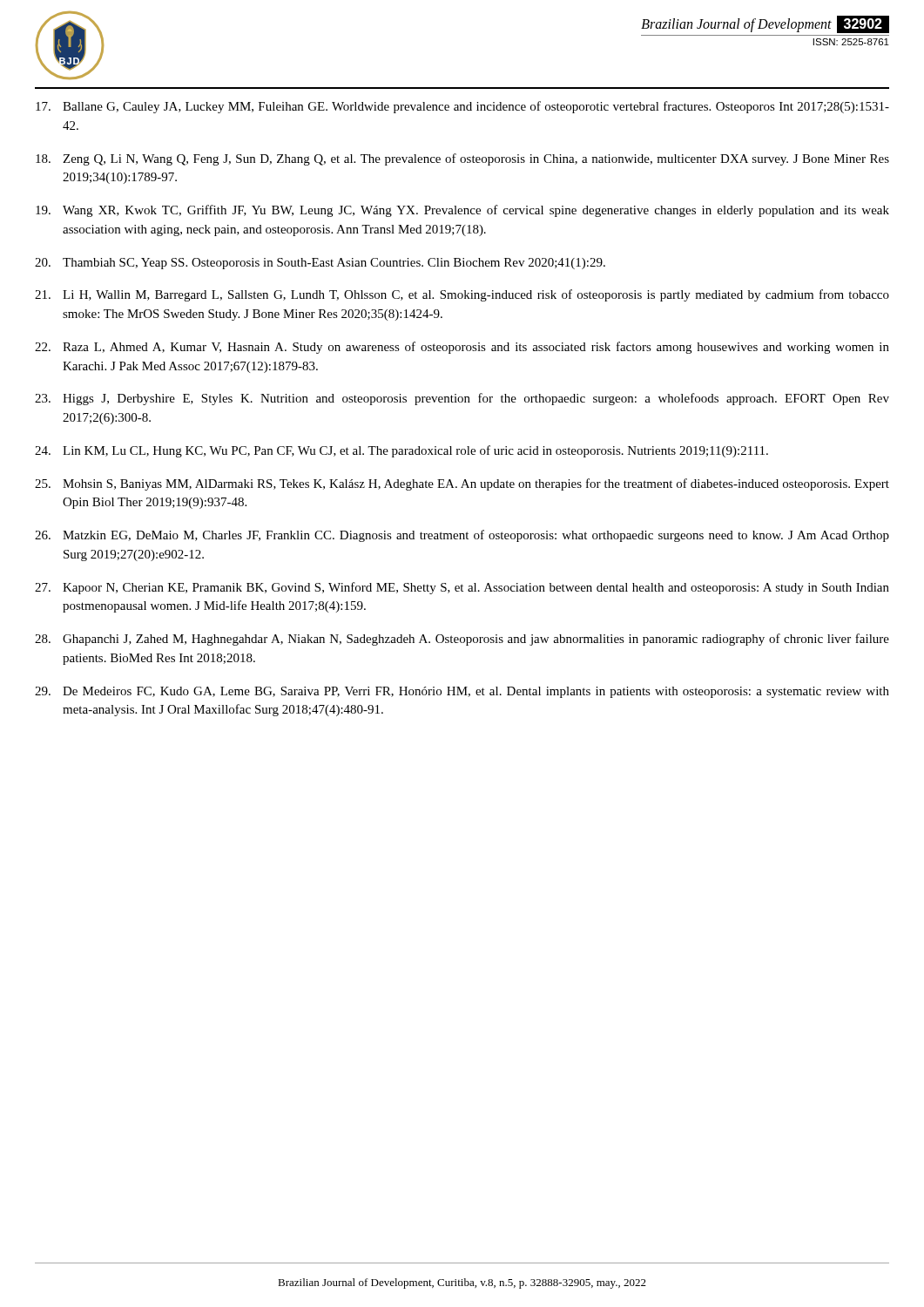Click on the passage starting "26. Matzkin EG, DeMaio M, Charles JF,"
924x1307 pixels.
[x=462, y=545]
